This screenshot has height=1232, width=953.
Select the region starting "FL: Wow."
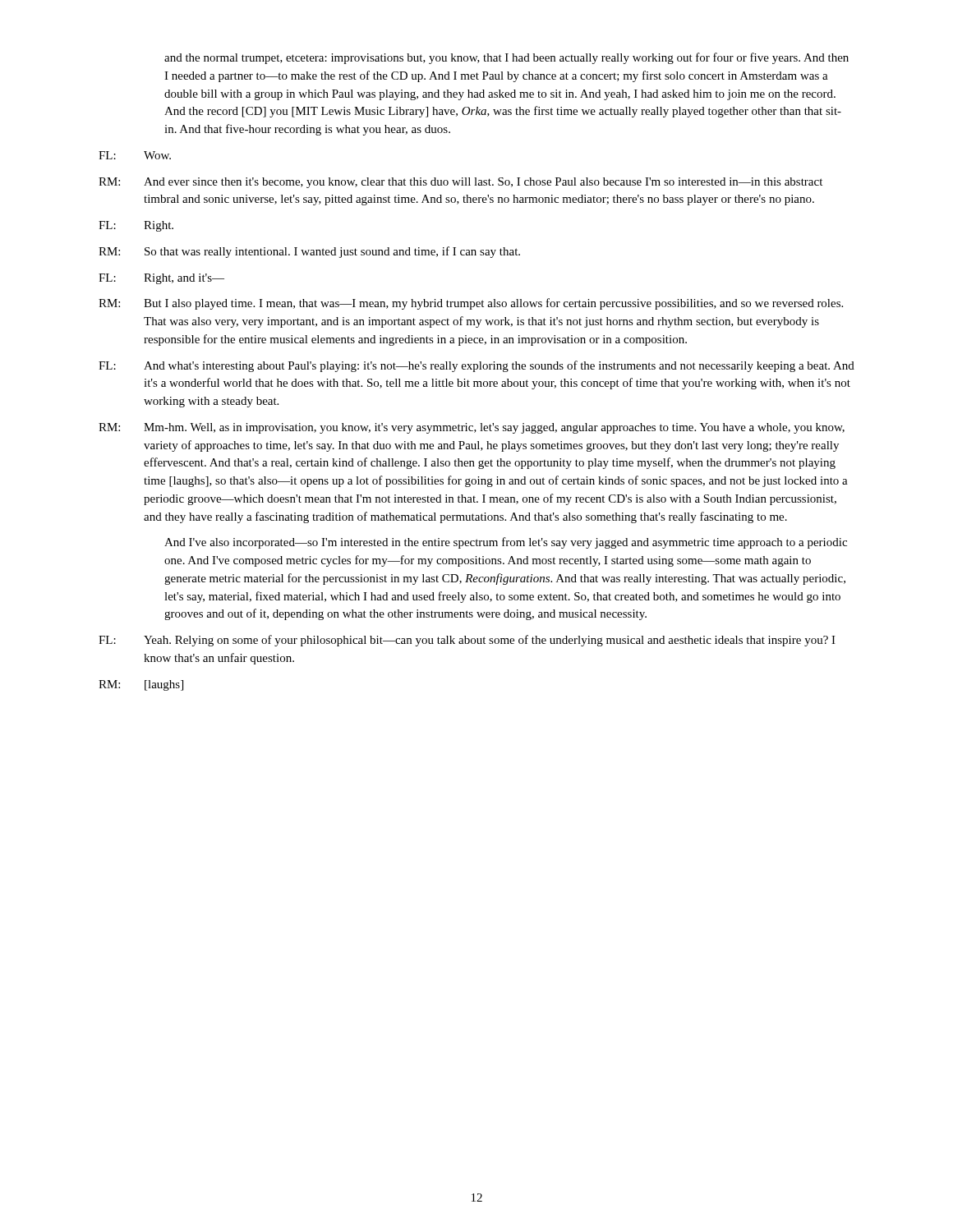[108, 155]
